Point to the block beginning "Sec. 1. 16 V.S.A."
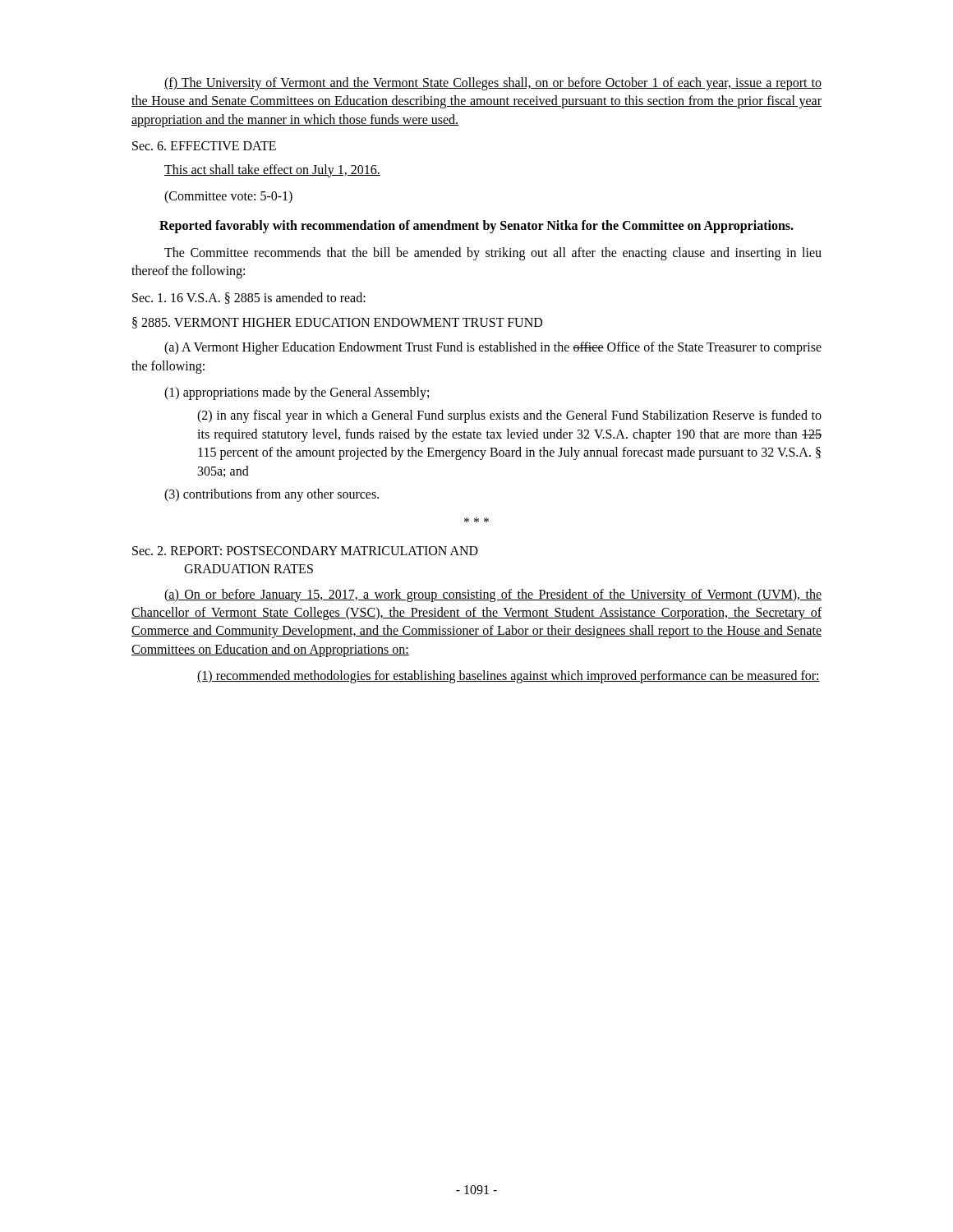This screenshot has height=1232, width=953. coord(249,298)
